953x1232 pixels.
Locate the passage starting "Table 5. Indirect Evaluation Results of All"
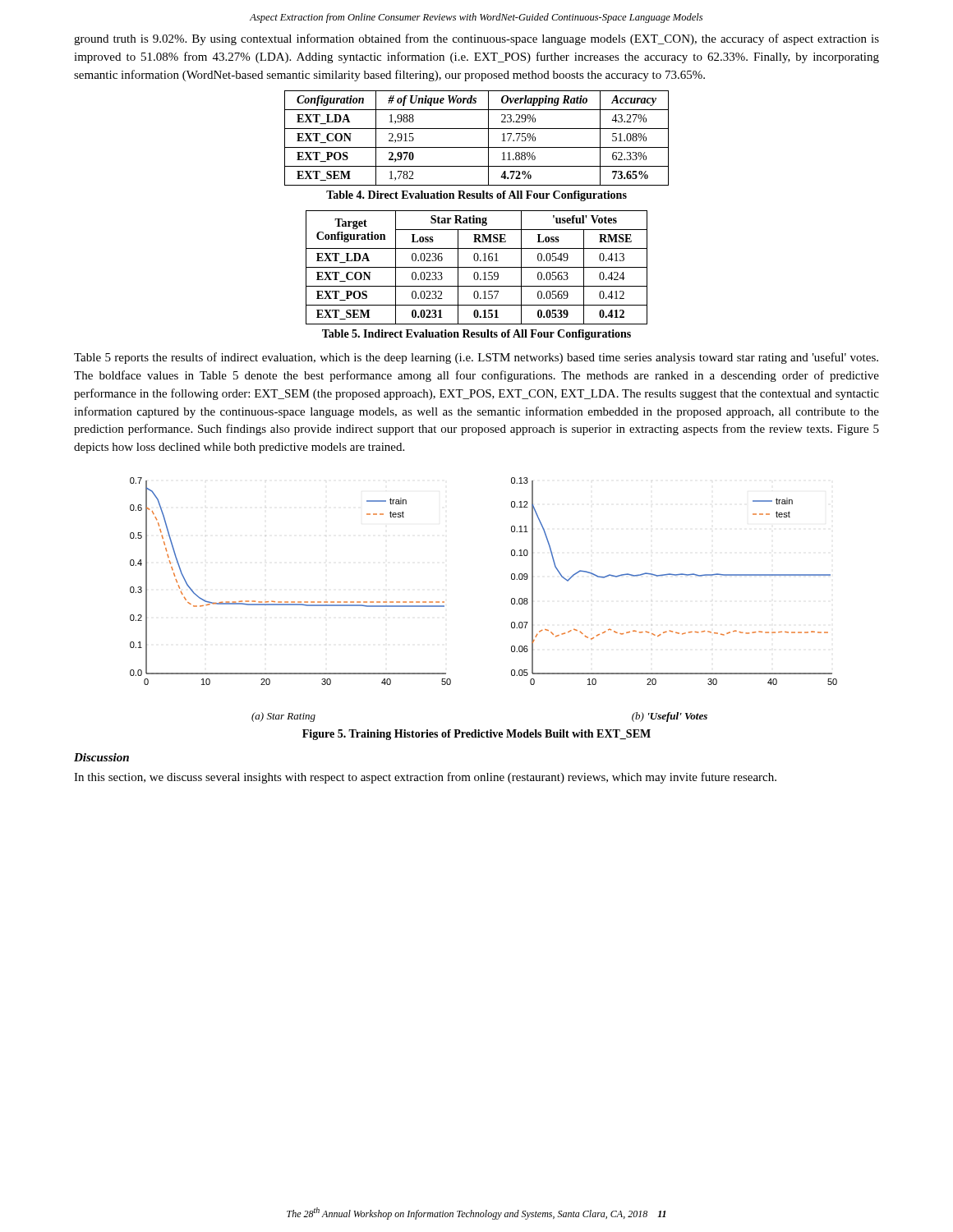click(476, 334)
